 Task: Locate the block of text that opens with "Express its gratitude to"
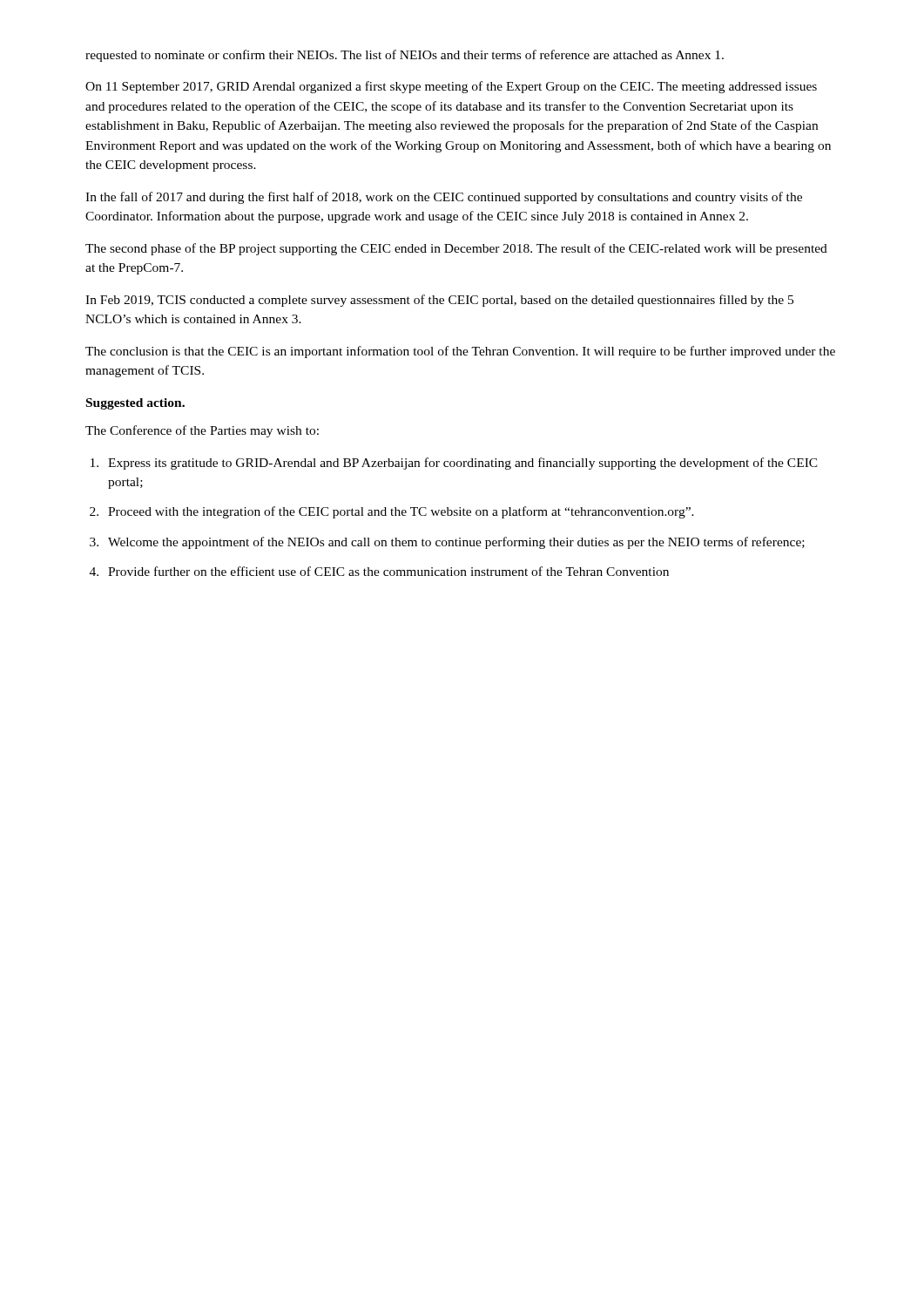point(463,472)
